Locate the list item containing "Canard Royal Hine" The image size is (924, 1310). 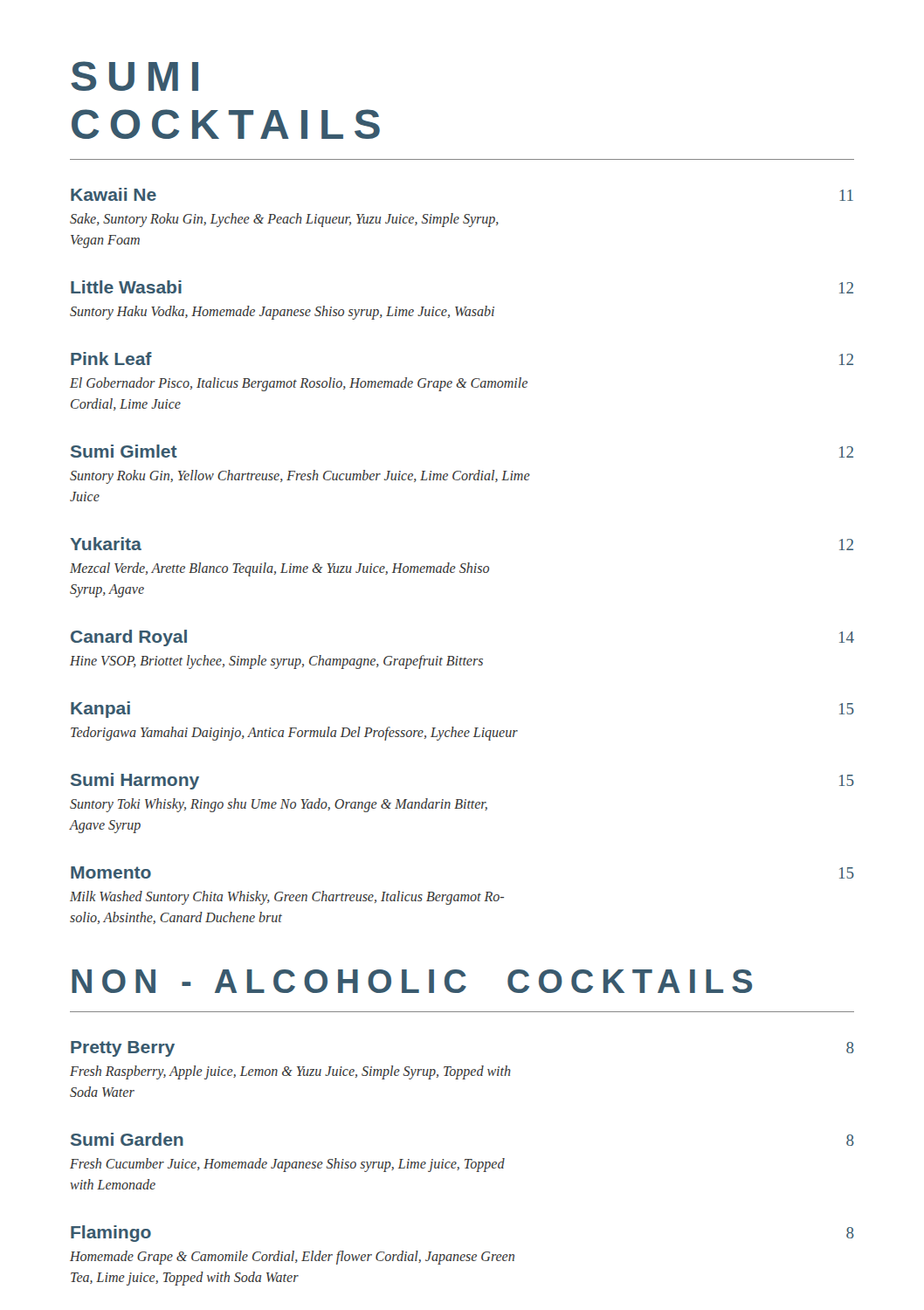tap(462, 649)
